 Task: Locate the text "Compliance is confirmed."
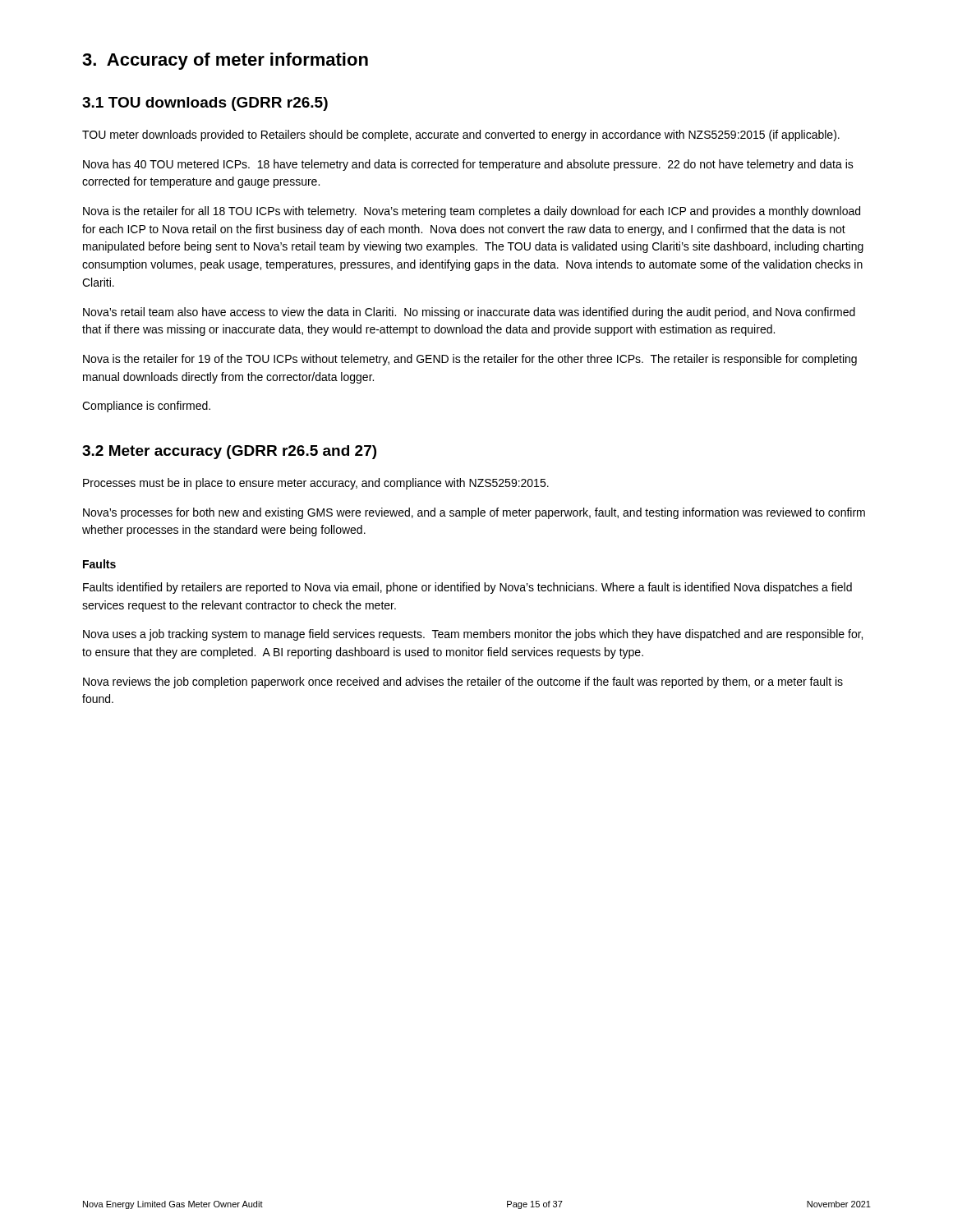[147, 406]
